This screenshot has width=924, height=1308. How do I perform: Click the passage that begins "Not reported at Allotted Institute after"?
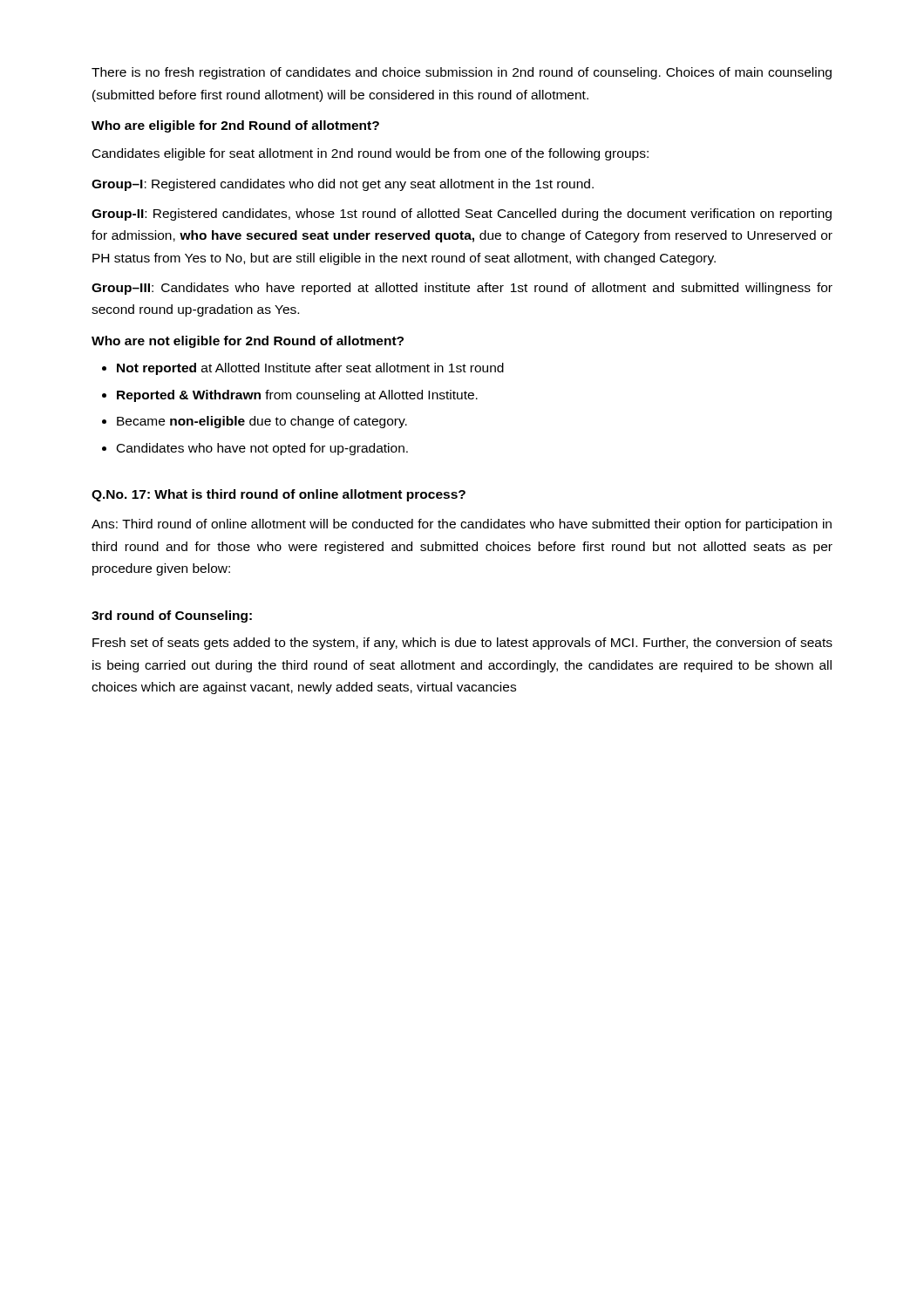[x=474, y=368]
